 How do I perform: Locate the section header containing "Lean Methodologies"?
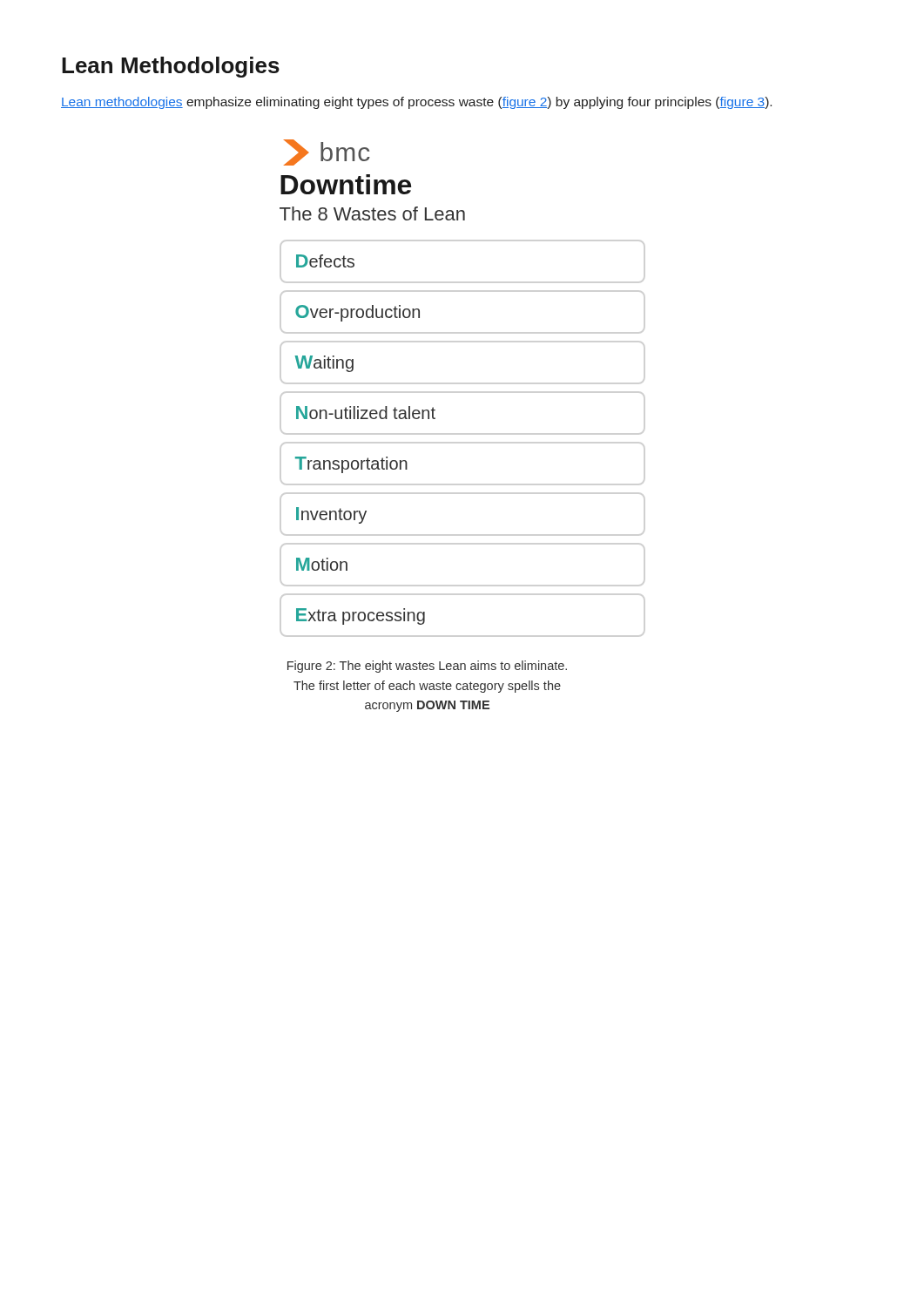171,67
